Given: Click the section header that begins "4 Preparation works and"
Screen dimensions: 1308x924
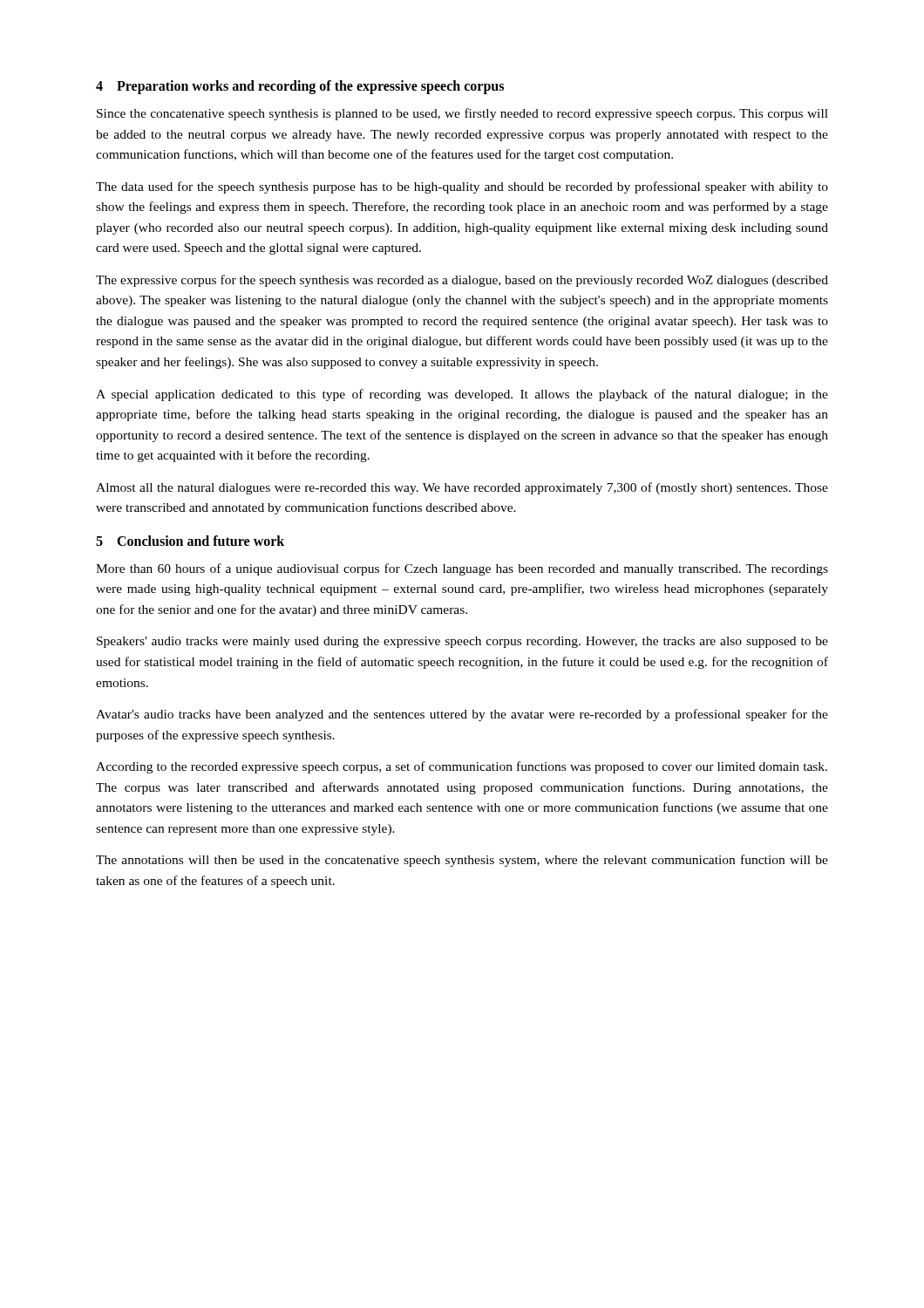Looking at the screenshot, I should click(300, 86).
